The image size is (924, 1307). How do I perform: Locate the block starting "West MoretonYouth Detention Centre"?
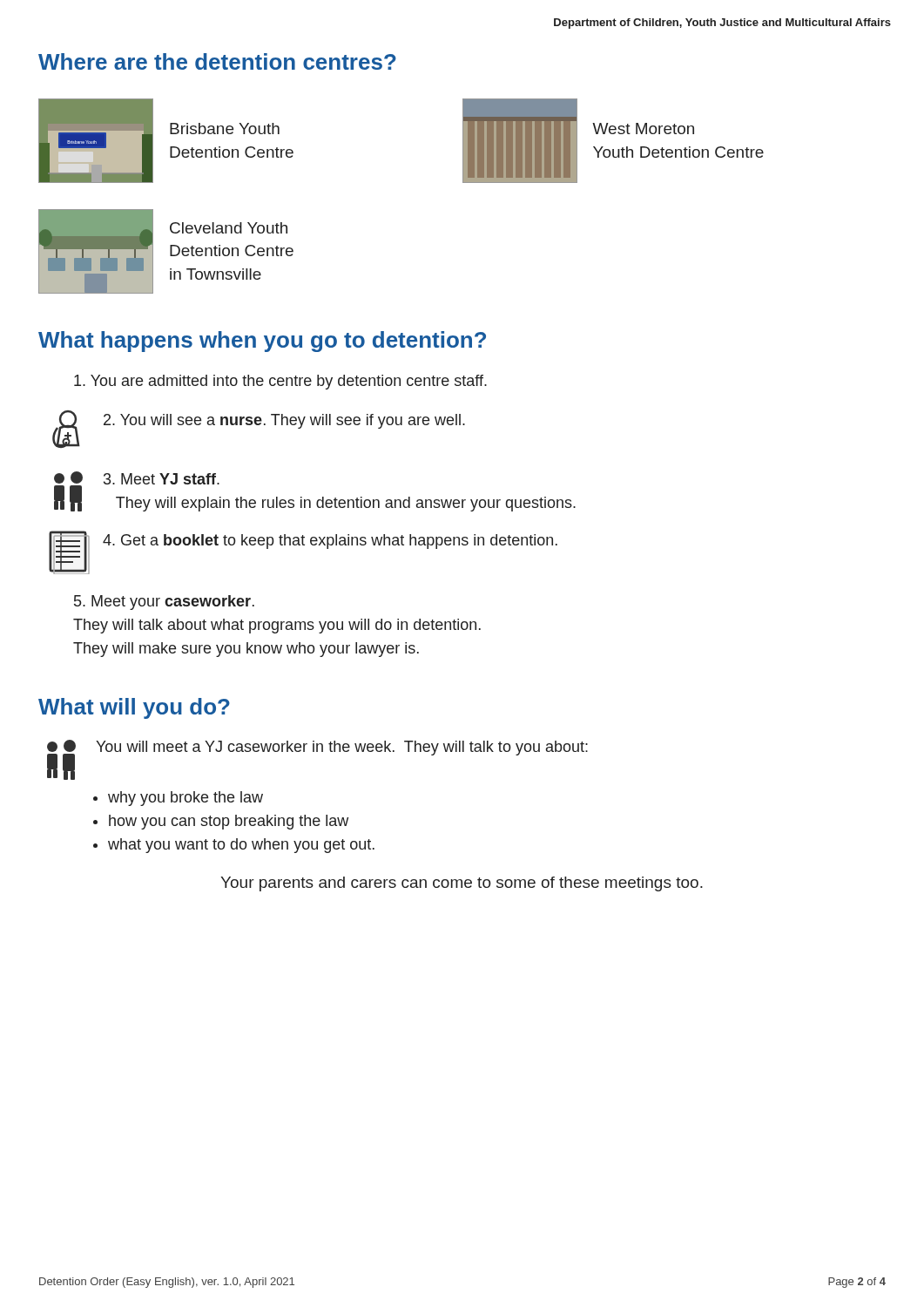pyautogui.click(x=678, y=140)
